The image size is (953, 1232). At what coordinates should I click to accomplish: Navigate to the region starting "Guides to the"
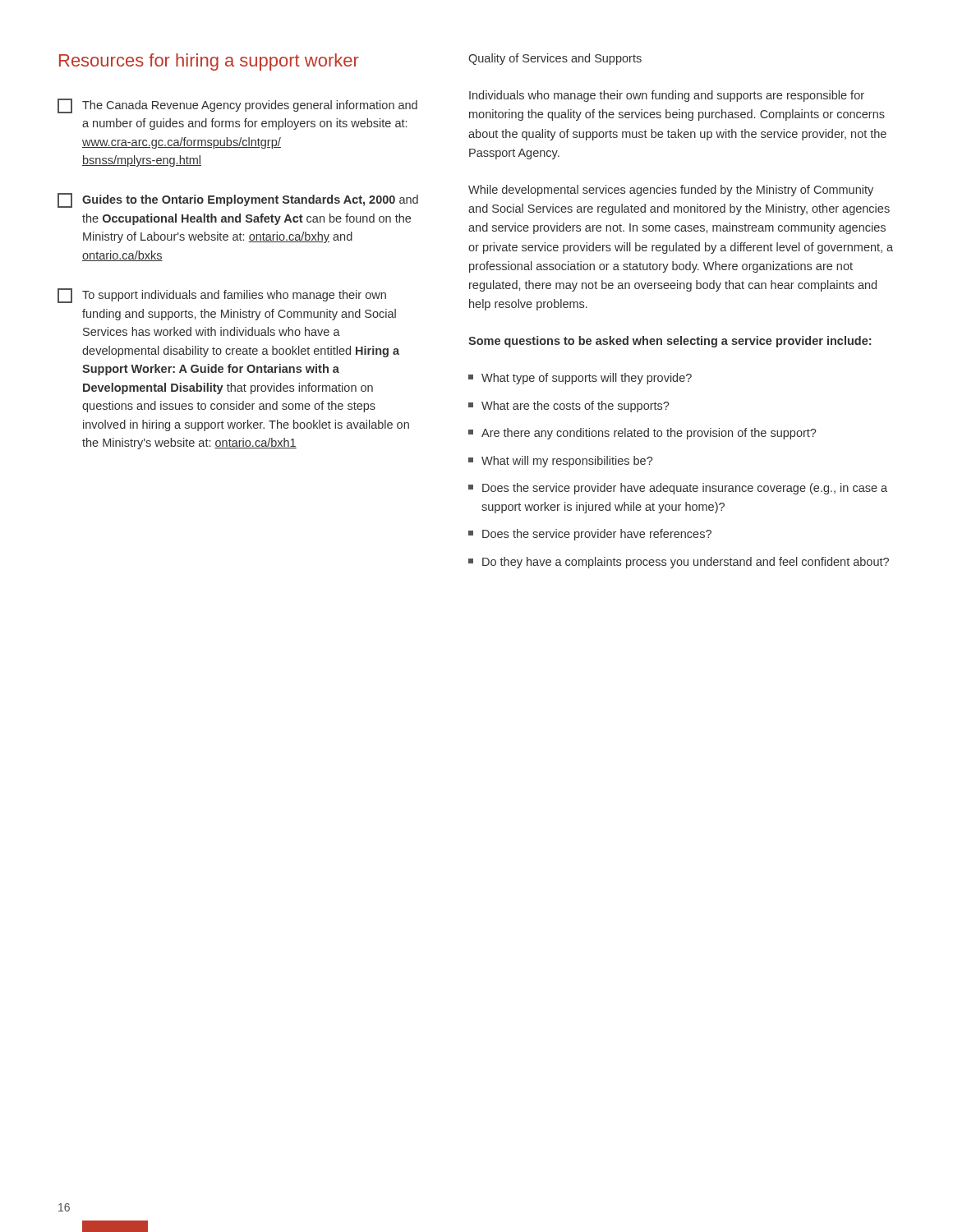point(238,228)
